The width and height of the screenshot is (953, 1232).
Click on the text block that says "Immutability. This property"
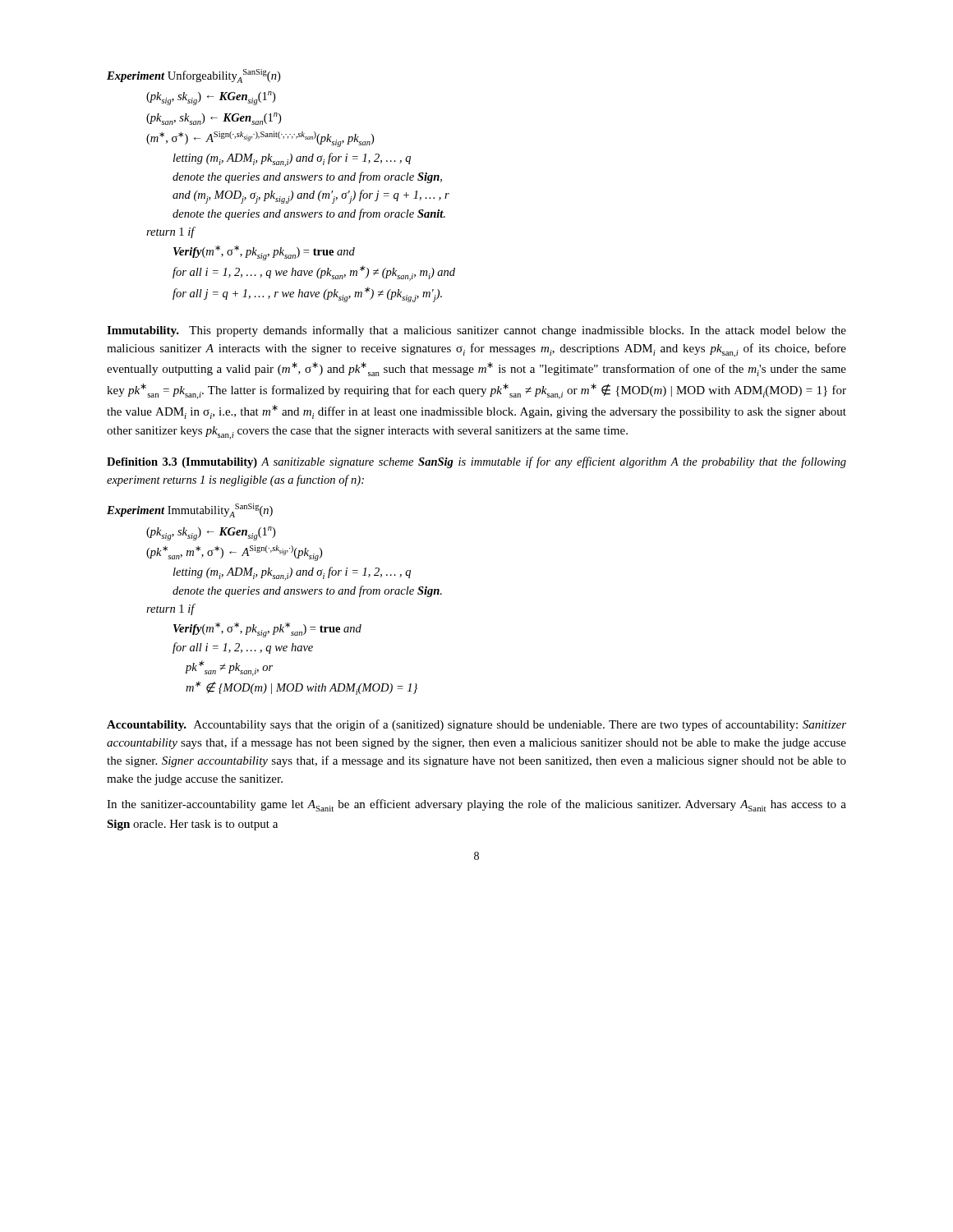click(x=476, y=382)
